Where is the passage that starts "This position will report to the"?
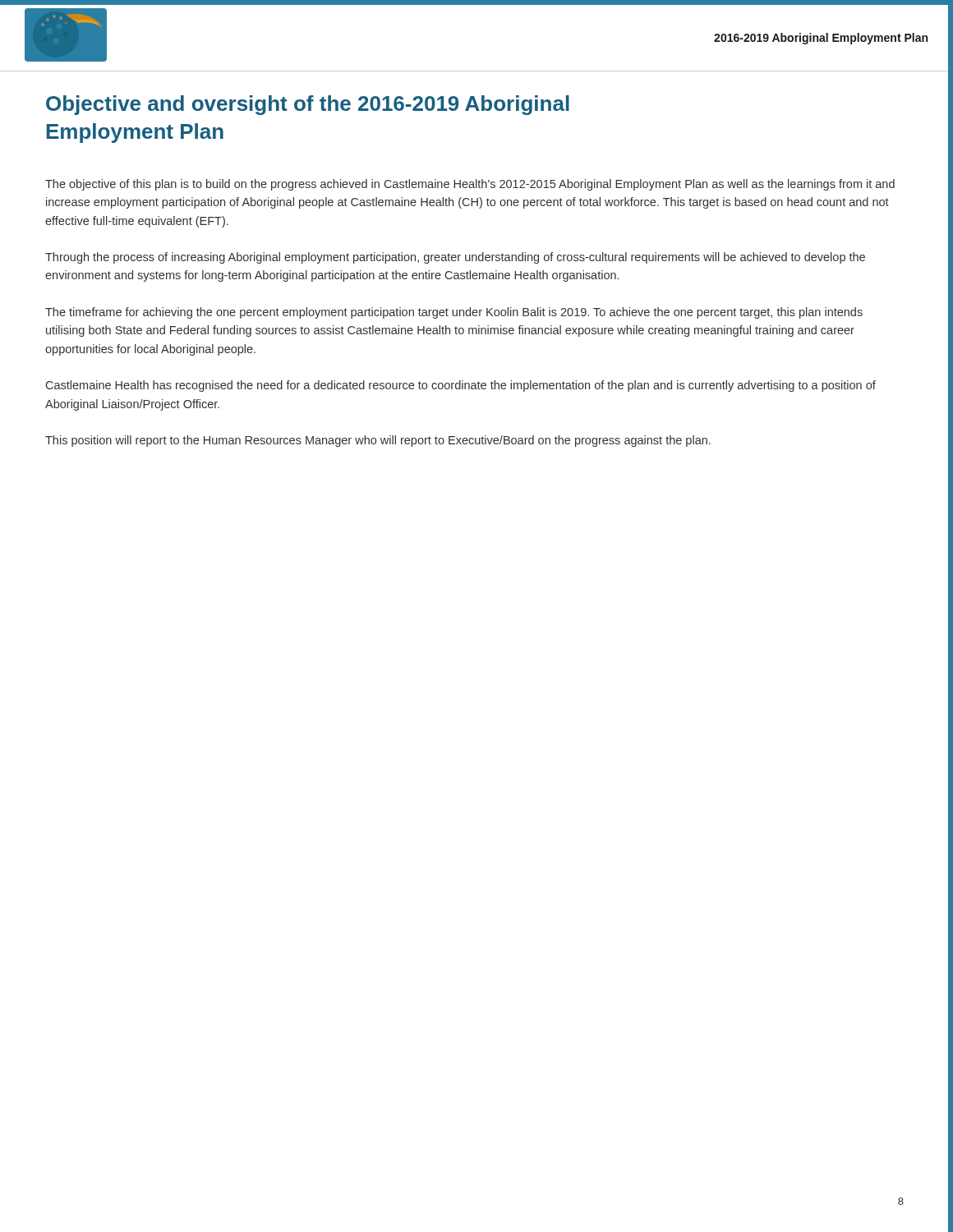 pos(378,441)
